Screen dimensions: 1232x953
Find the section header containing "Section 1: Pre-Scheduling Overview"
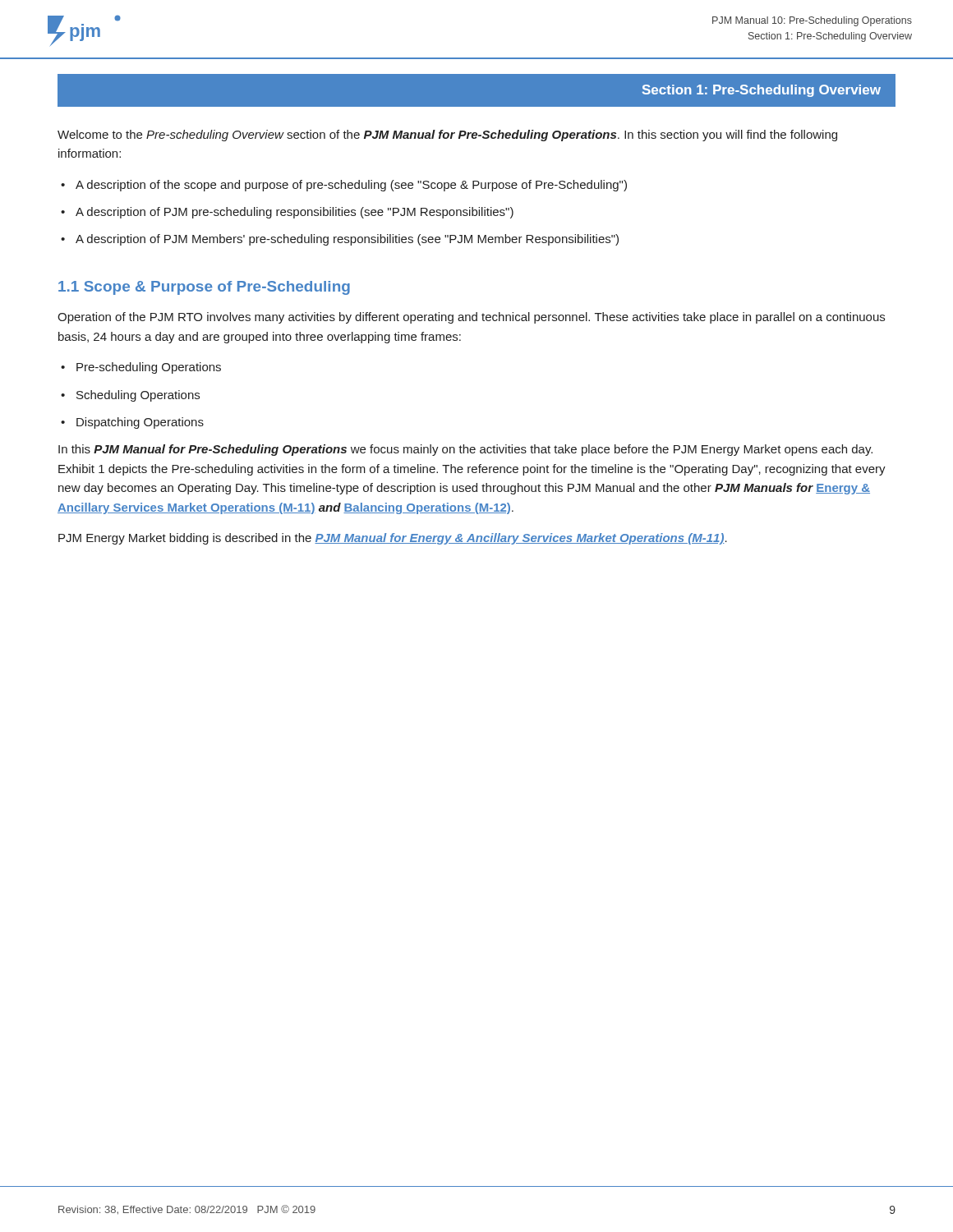pos(761,90)
